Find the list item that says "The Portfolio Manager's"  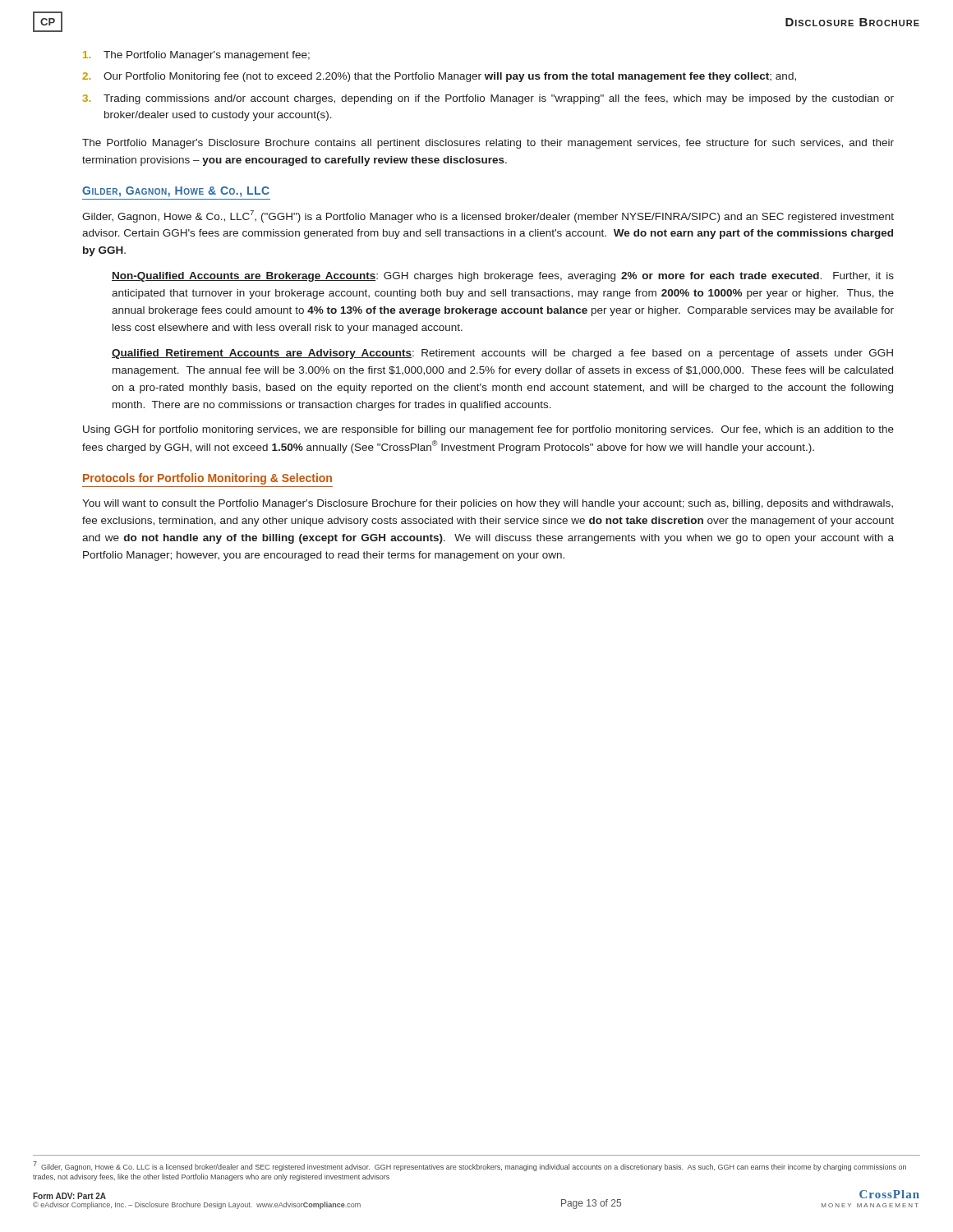(196, 56)
